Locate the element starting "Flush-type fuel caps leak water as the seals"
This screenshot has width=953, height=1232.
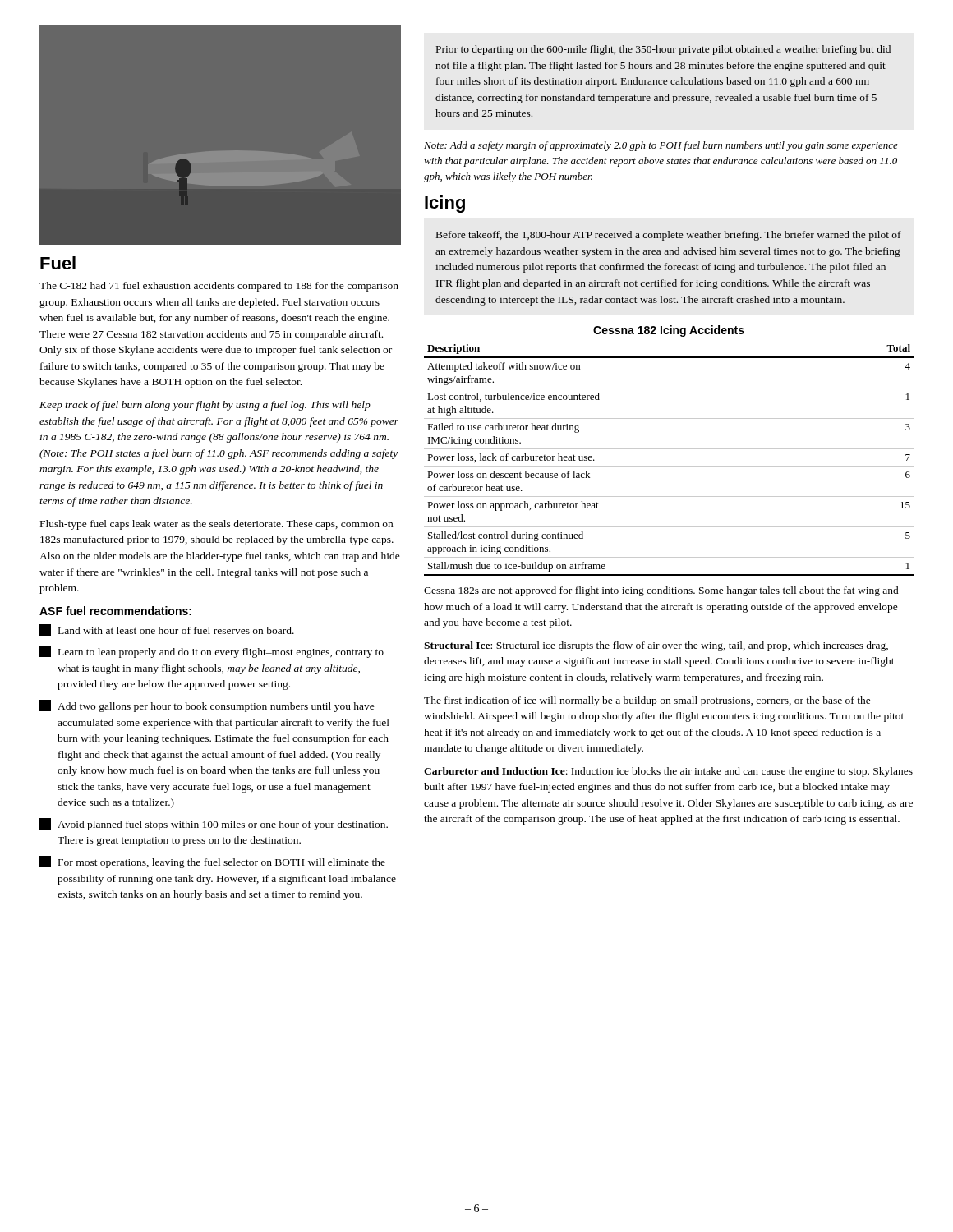click(x=220, y=556)
